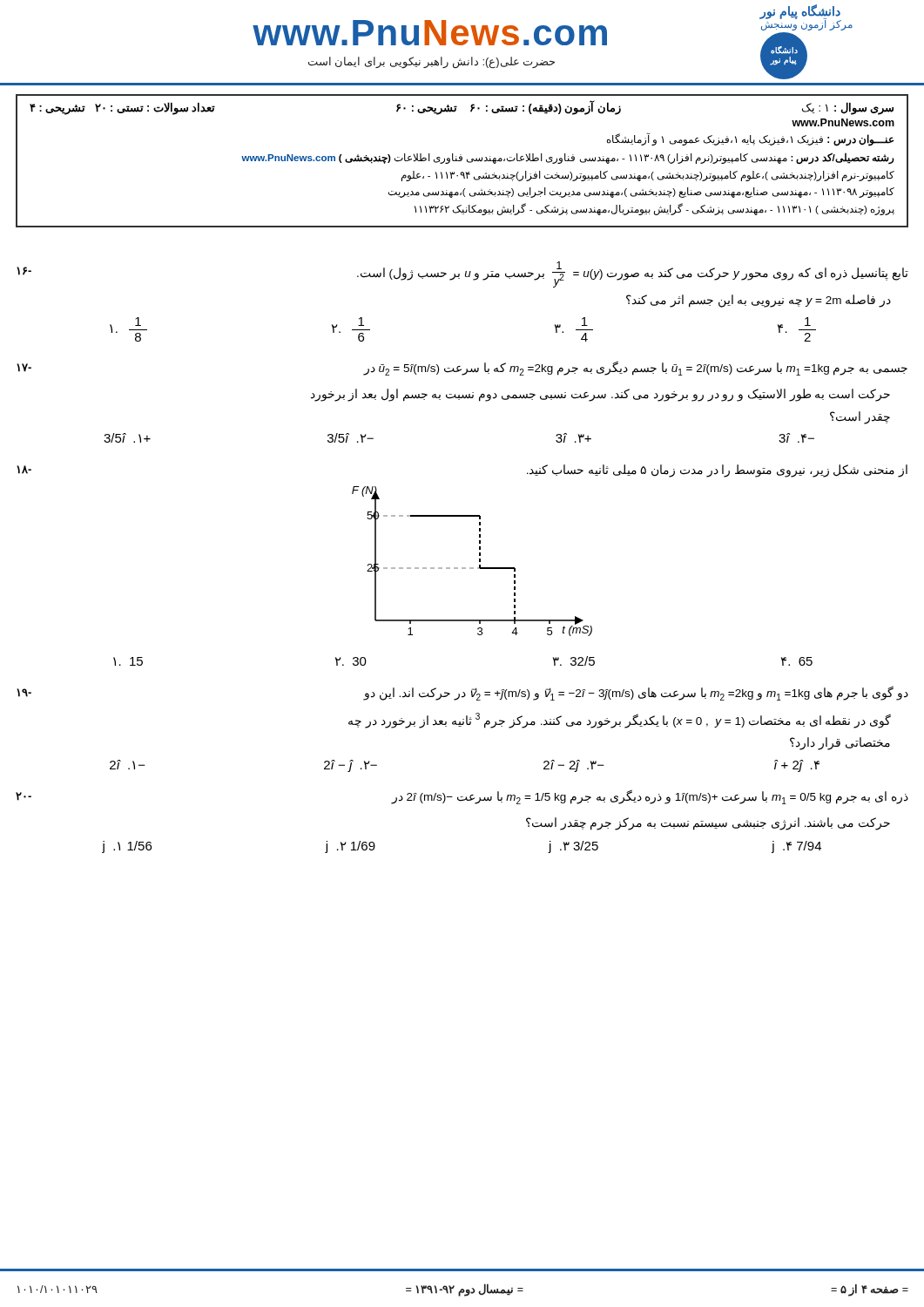The width and height of the screenshot is (924, 1307).
Task: Click on the block starting "گوی در نقطه ای"
Action: pos(619,720)
